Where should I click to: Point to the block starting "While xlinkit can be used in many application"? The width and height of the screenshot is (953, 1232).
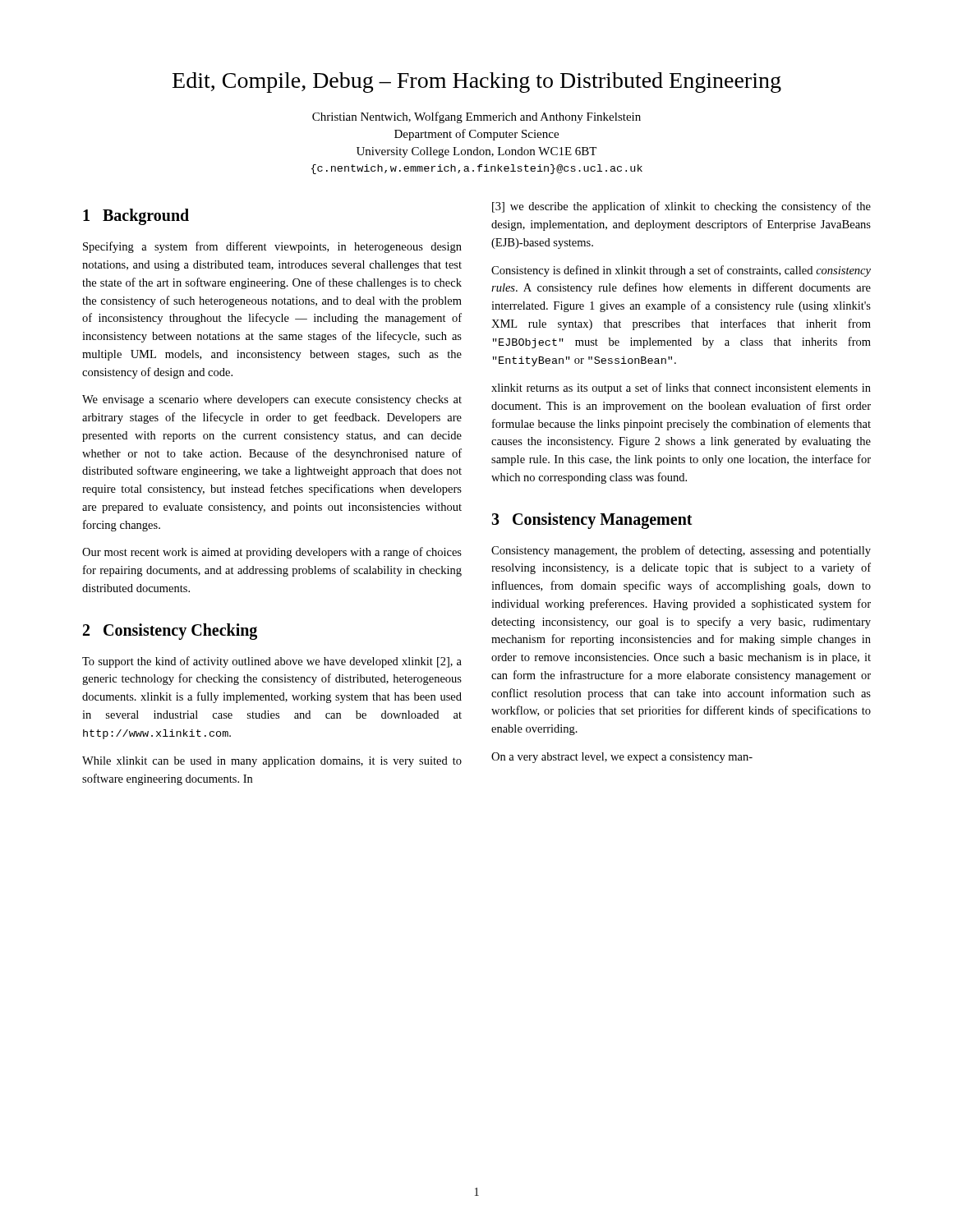[272, 770]
